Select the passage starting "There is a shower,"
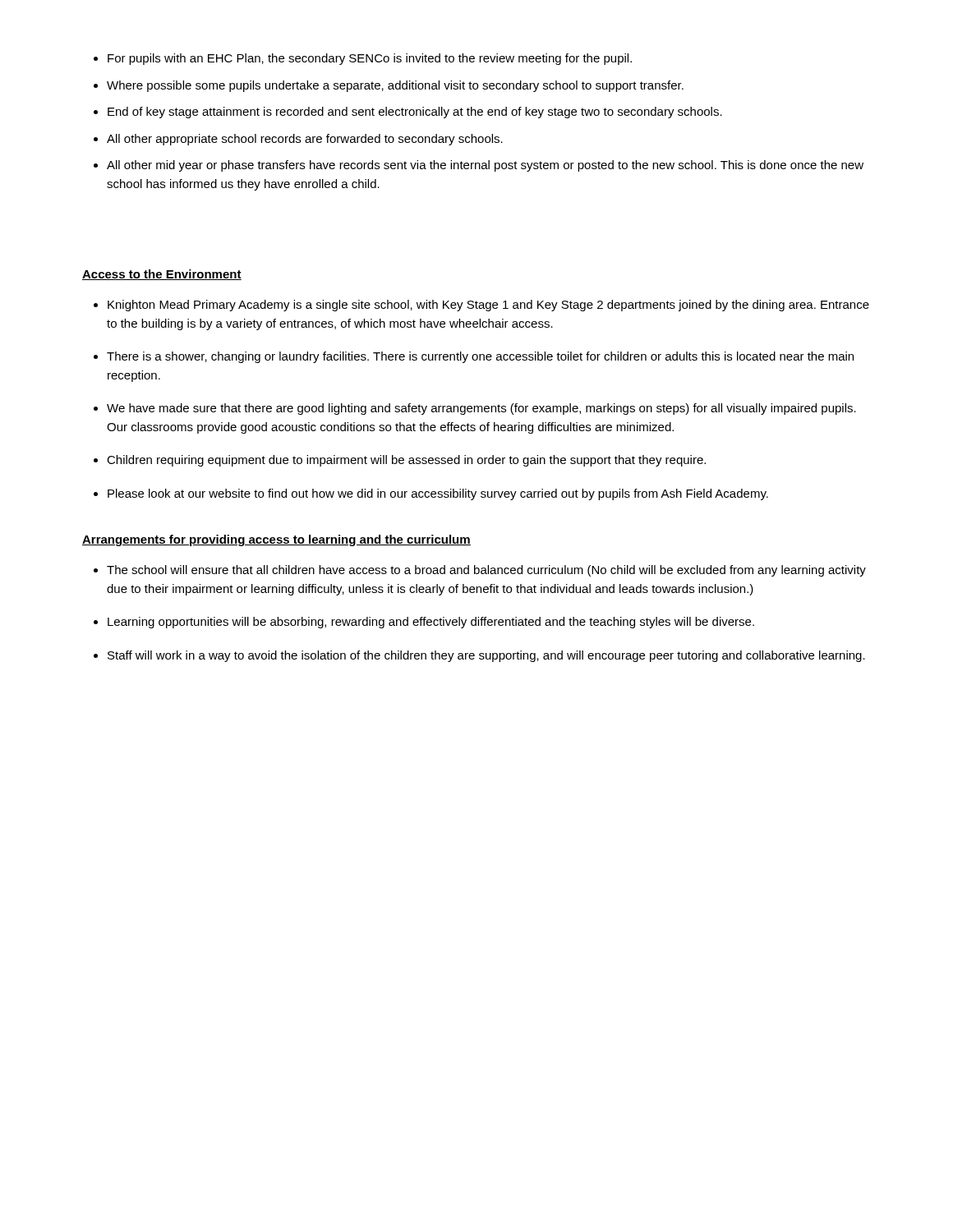The height and width of the screenshot is (1232, 953). tap(489, 366)
